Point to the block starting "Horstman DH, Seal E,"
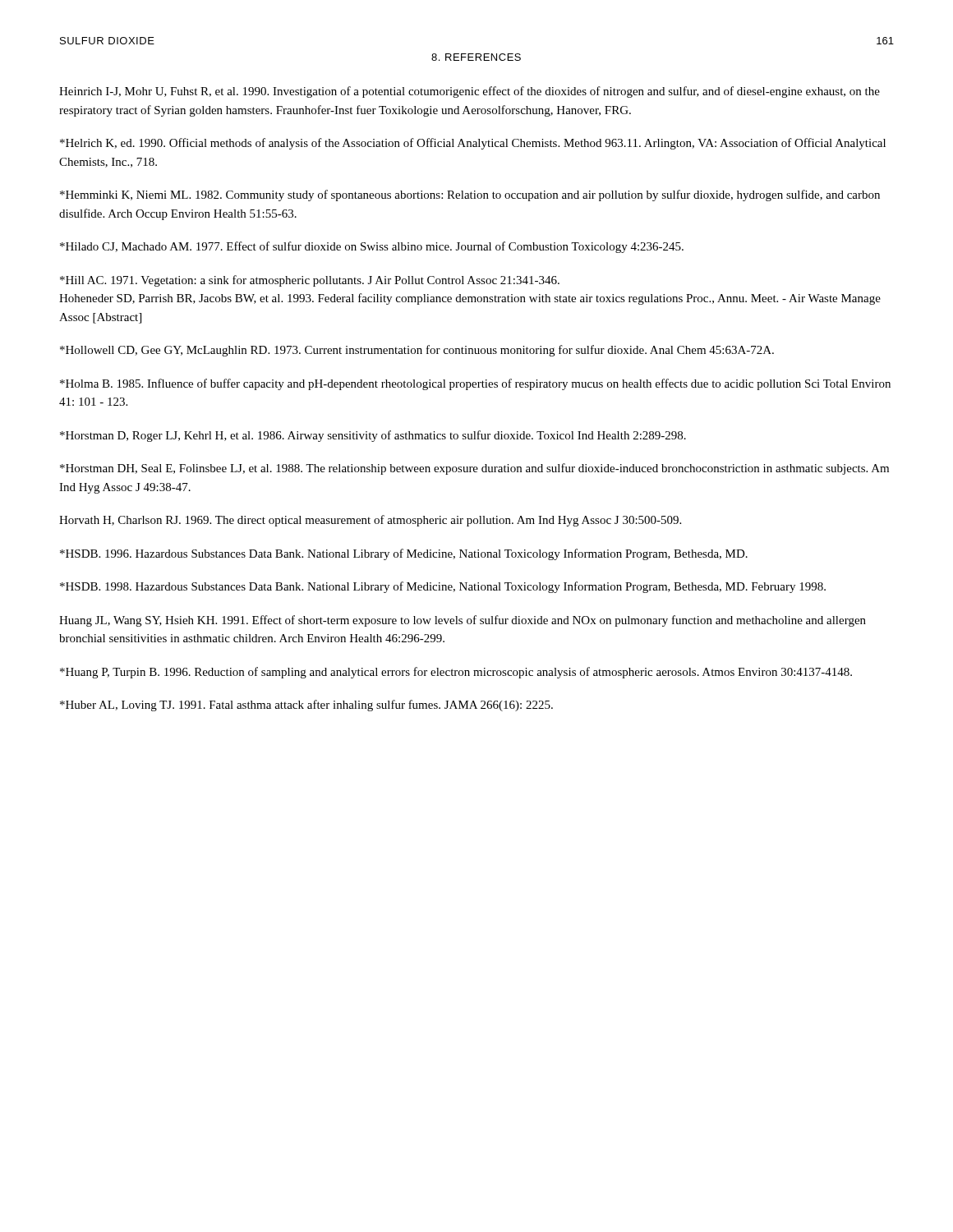 [x=474, y=477]
